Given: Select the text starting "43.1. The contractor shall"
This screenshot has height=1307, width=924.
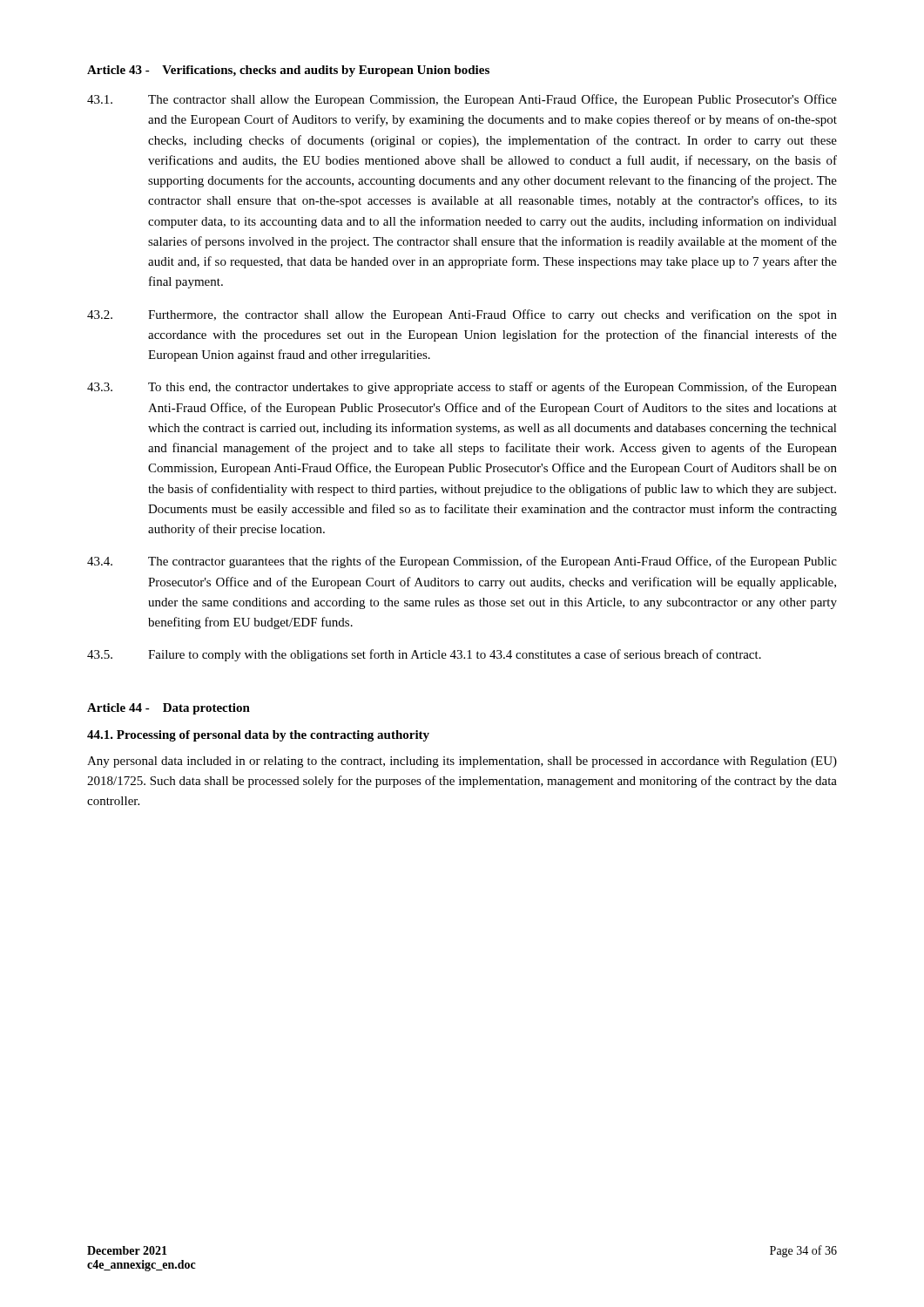Looking at the screenshot, I should pyautogui.click(x=462, y=191).
